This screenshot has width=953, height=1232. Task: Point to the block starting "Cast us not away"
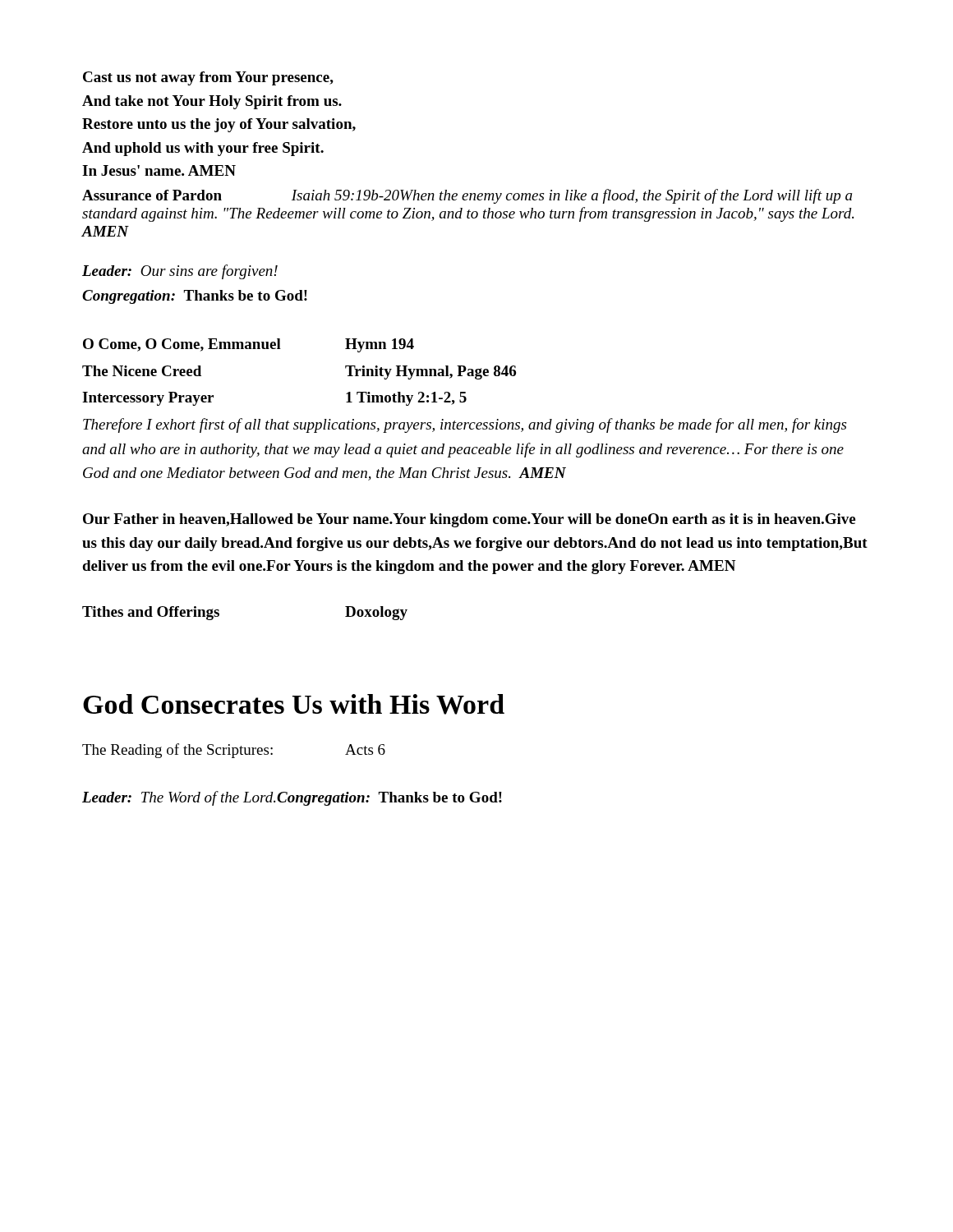[219, 124]
